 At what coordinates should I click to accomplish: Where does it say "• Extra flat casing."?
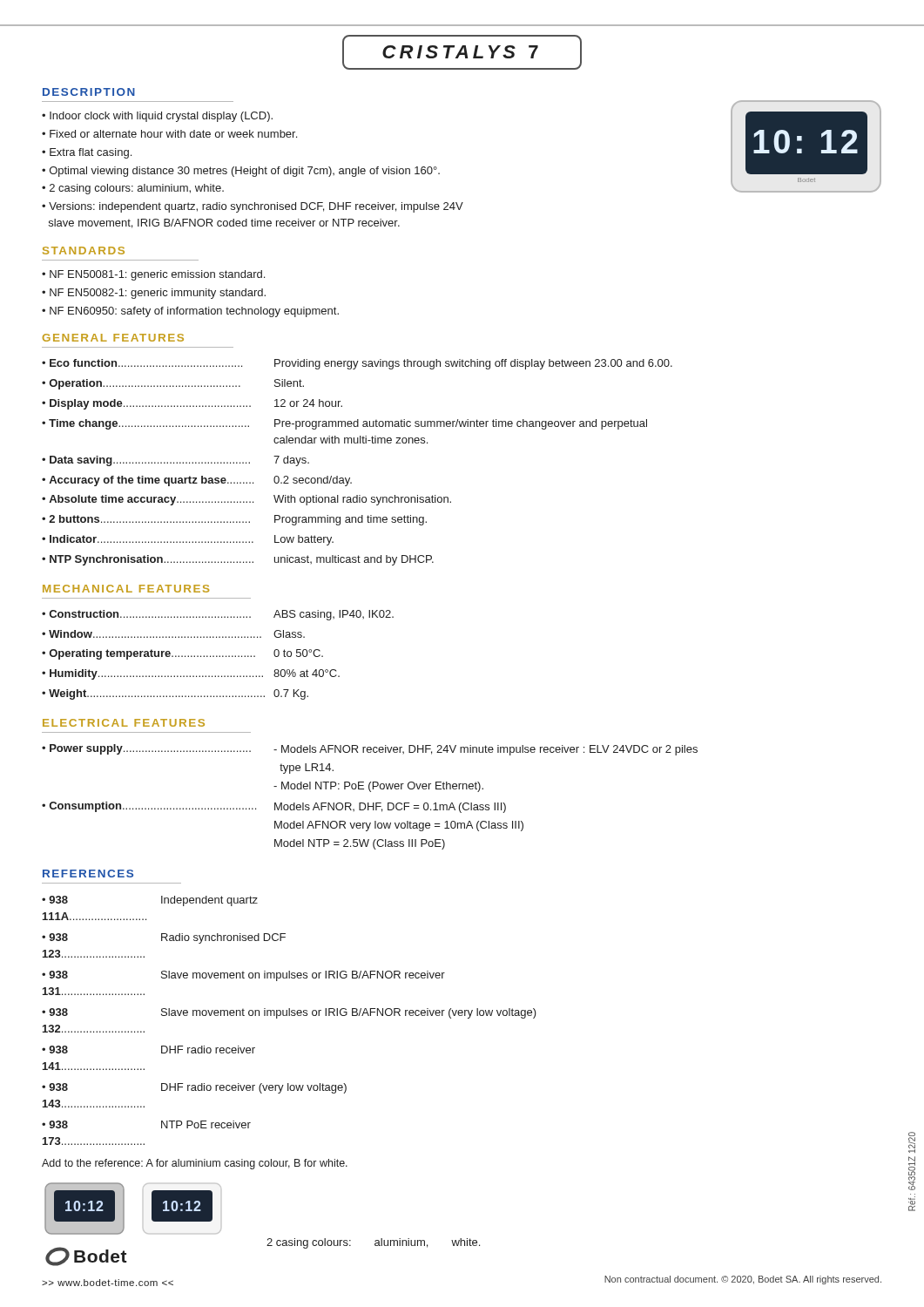click(87, 152)
